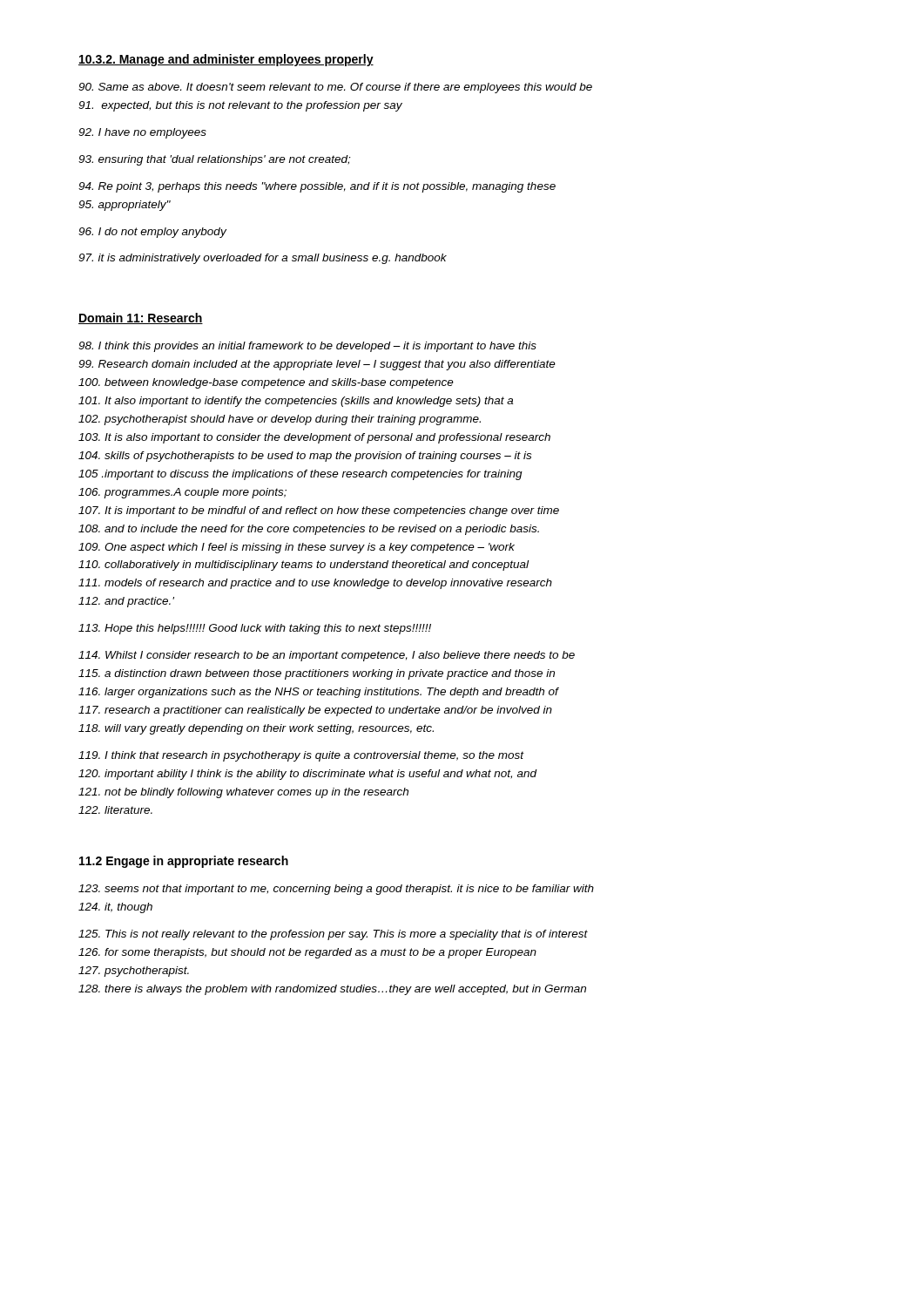Point to the block starting "93. ensuring that 'dual relationships' are"

pyautogui.click(x=215, y=159)
